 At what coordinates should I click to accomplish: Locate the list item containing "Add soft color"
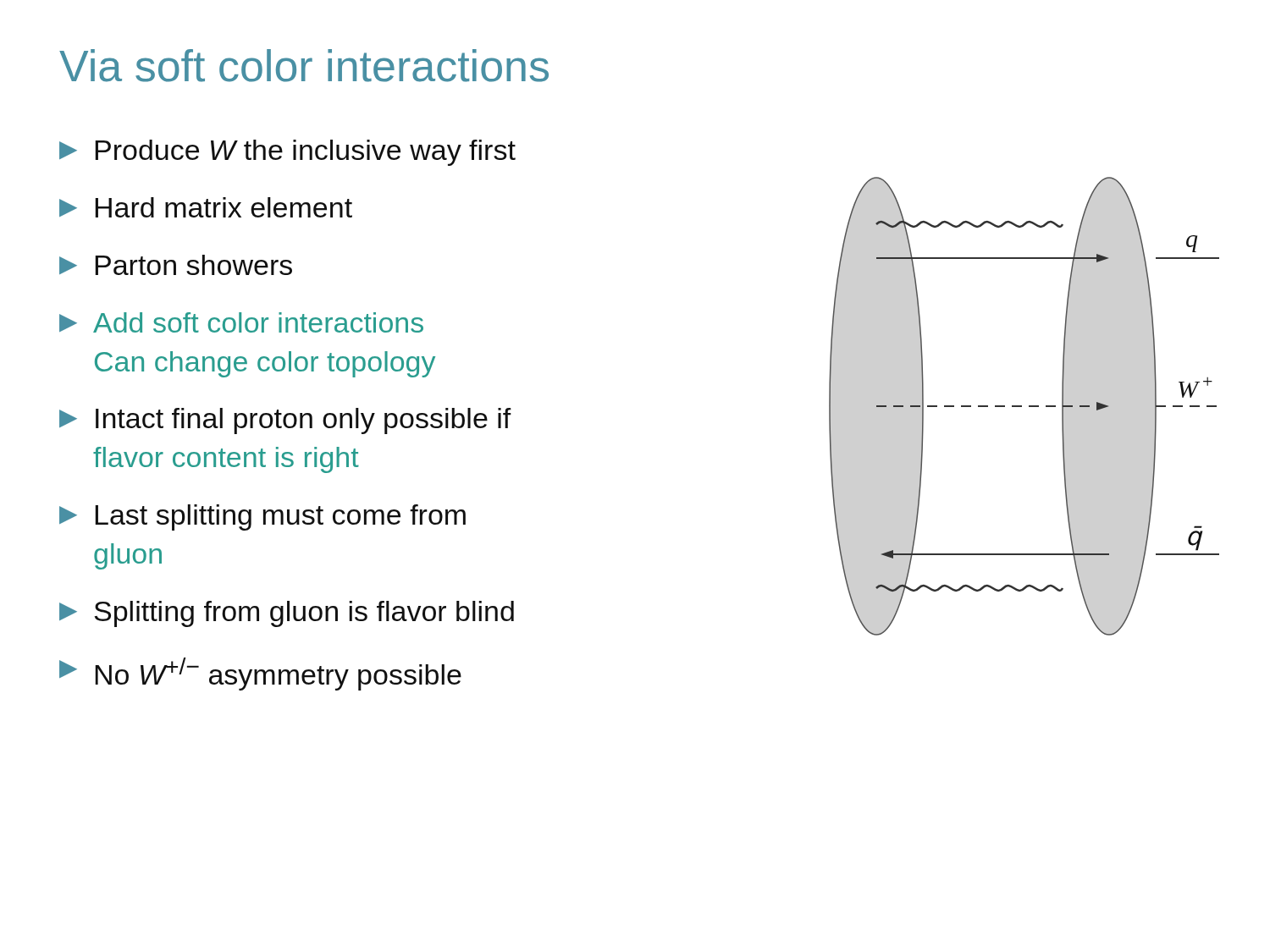click(347, 342)
